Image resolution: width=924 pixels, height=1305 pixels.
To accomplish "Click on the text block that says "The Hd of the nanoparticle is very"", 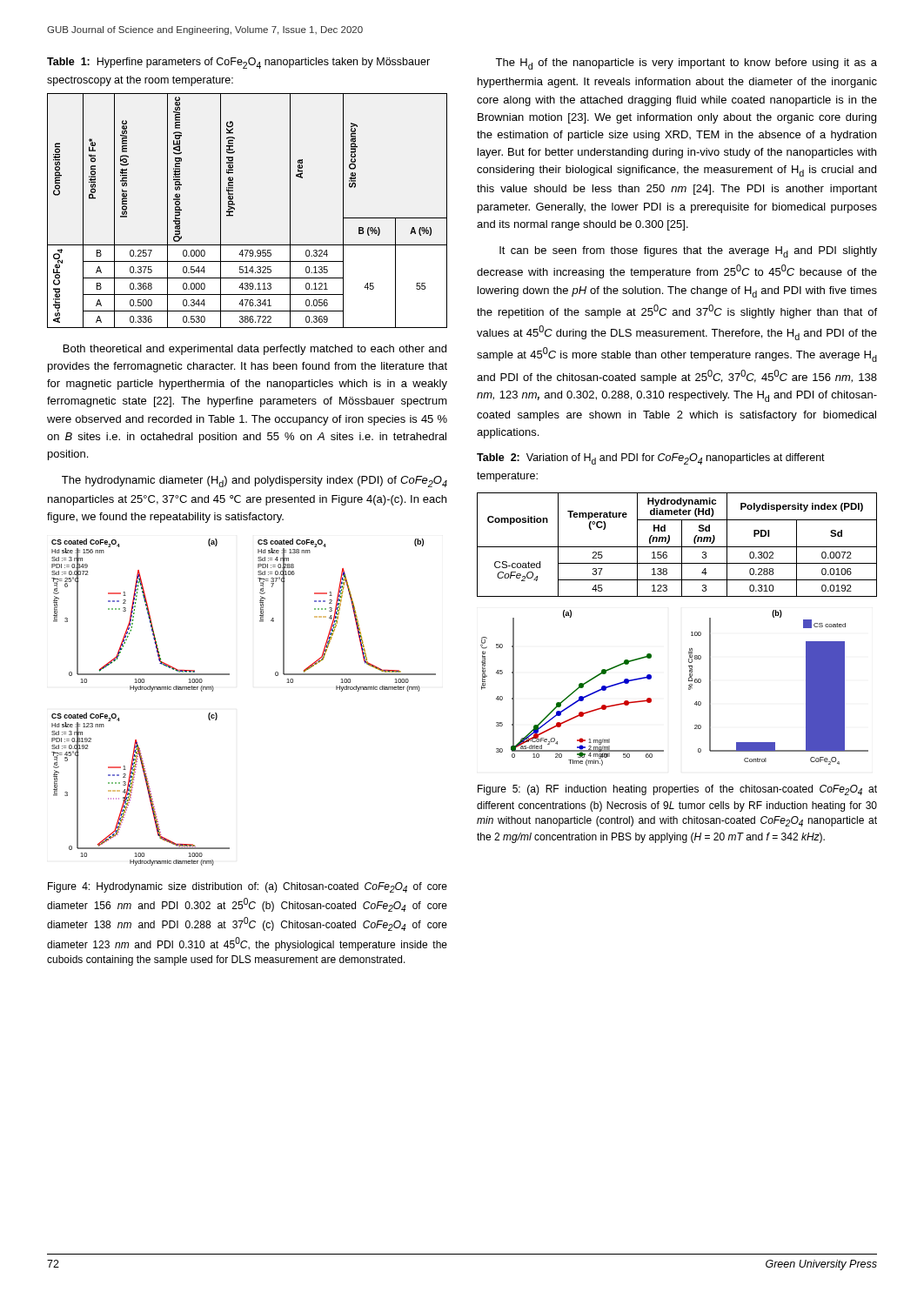I will tap(677, 143).
